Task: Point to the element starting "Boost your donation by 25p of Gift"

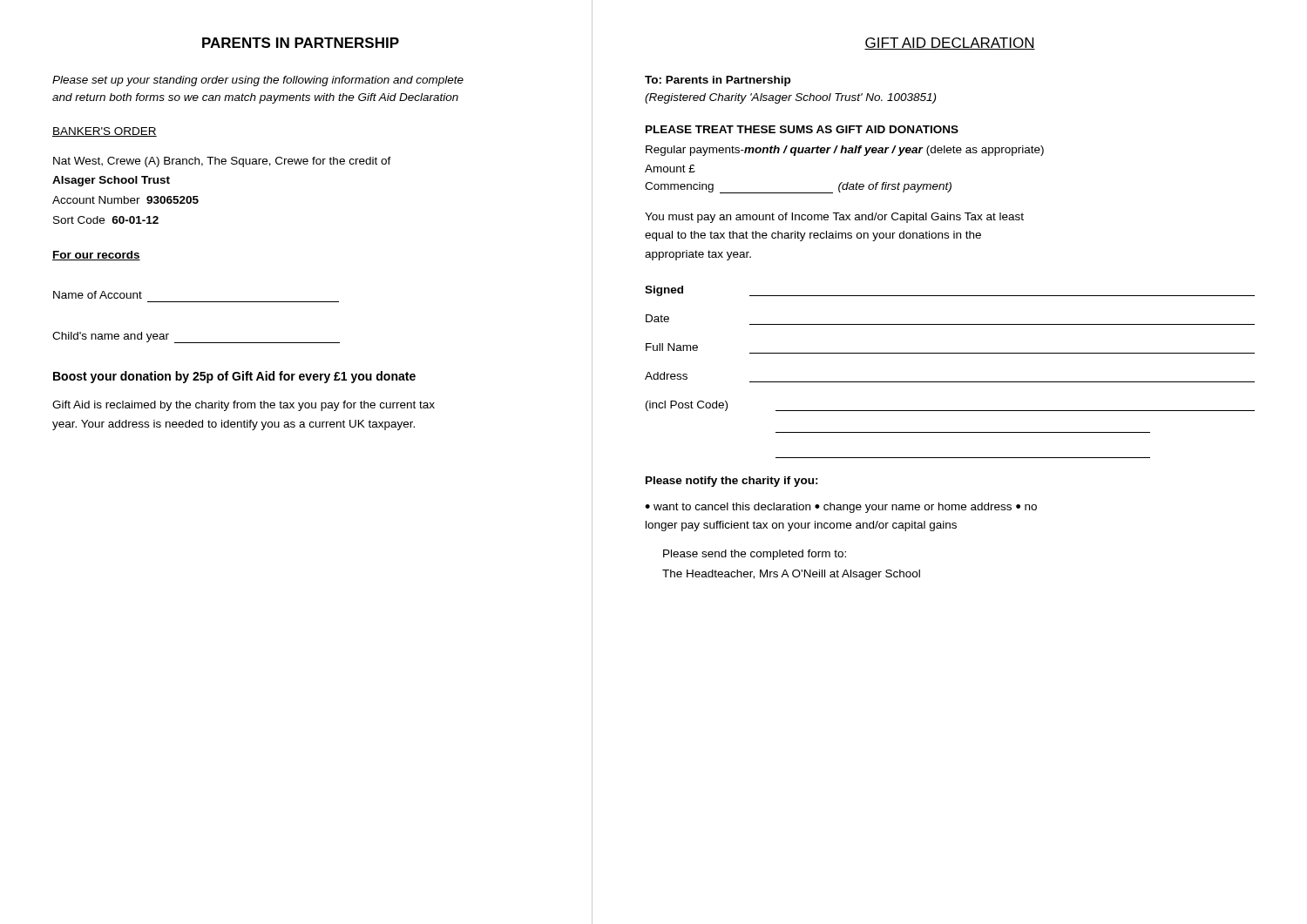Action: pyautogui.click(x=234, y=376)
